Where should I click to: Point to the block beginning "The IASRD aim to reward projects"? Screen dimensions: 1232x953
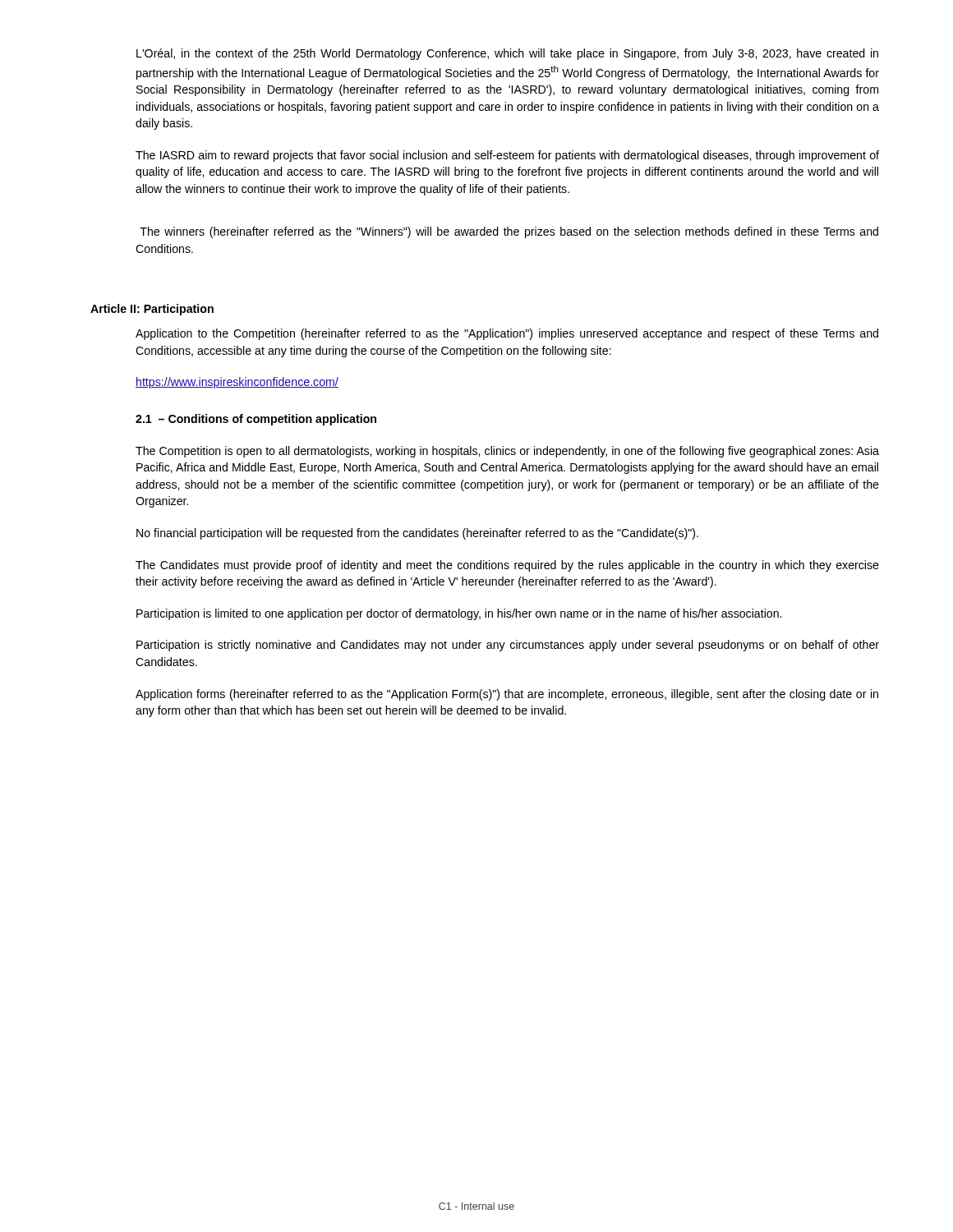pos(507,172)
